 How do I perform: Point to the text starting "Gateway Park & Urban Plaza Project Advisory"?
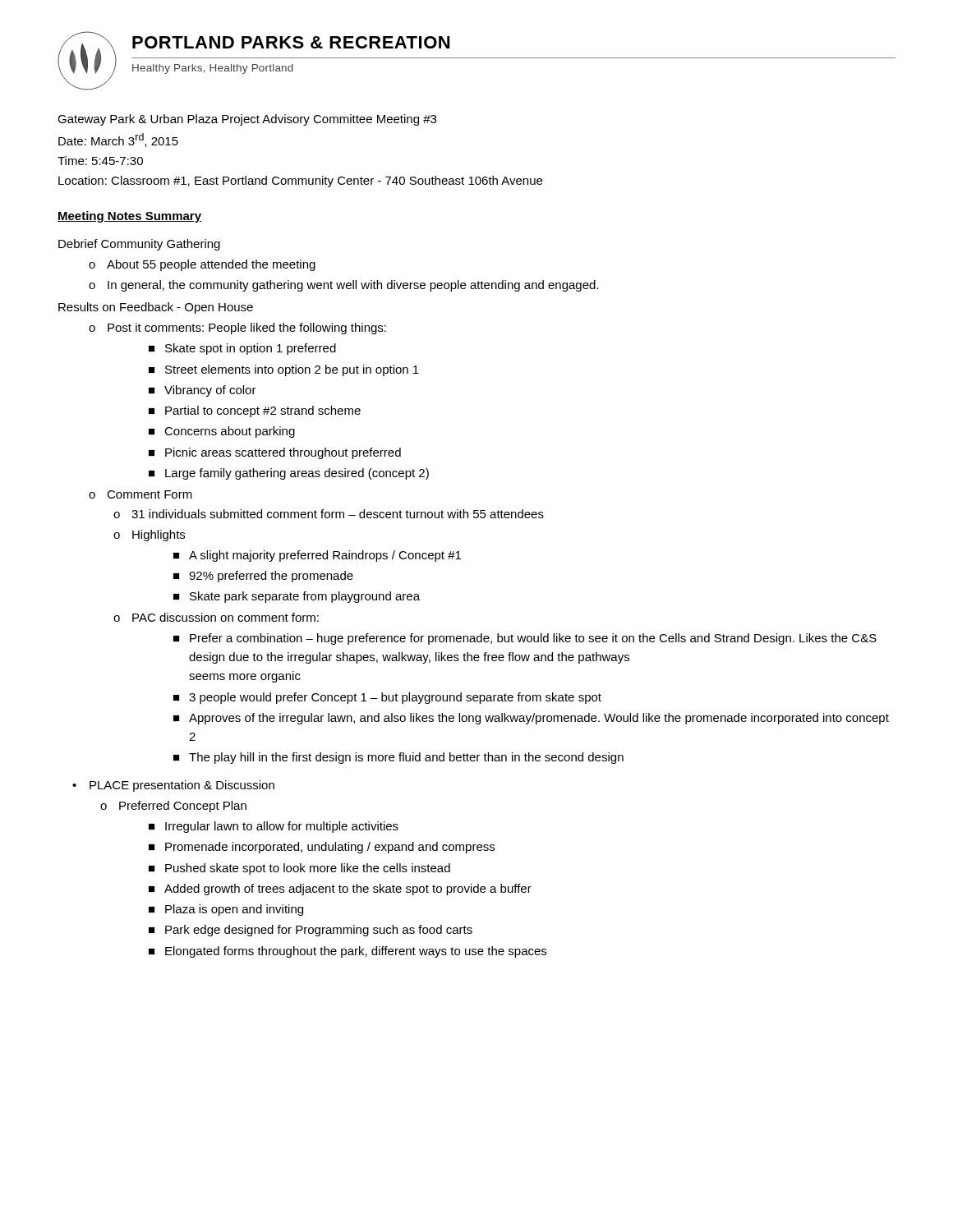click(247, 120)
